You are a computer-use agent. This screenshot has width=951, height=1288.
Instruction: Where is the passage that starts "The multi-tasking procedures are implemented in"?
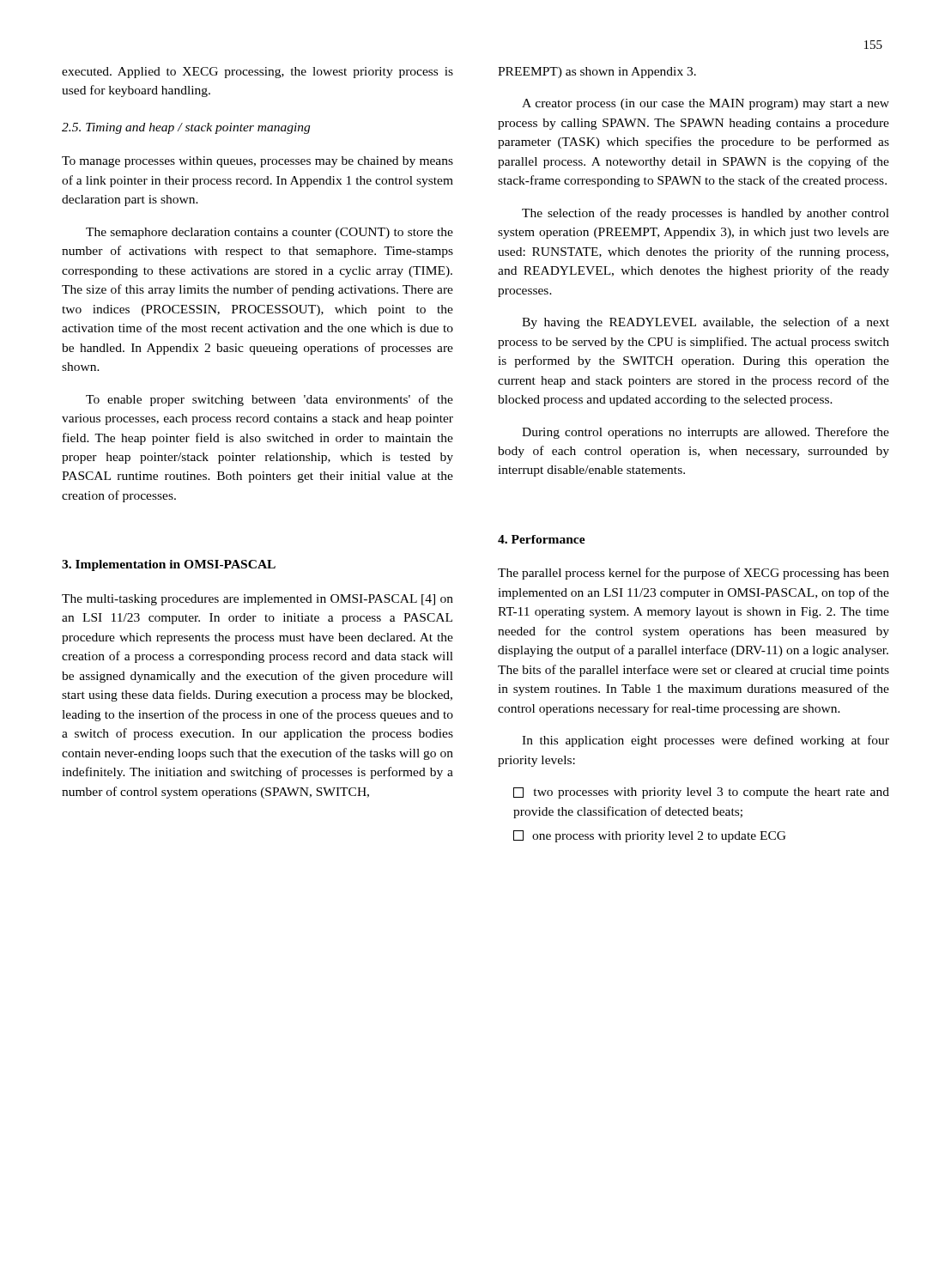click(x=257, y=694)
